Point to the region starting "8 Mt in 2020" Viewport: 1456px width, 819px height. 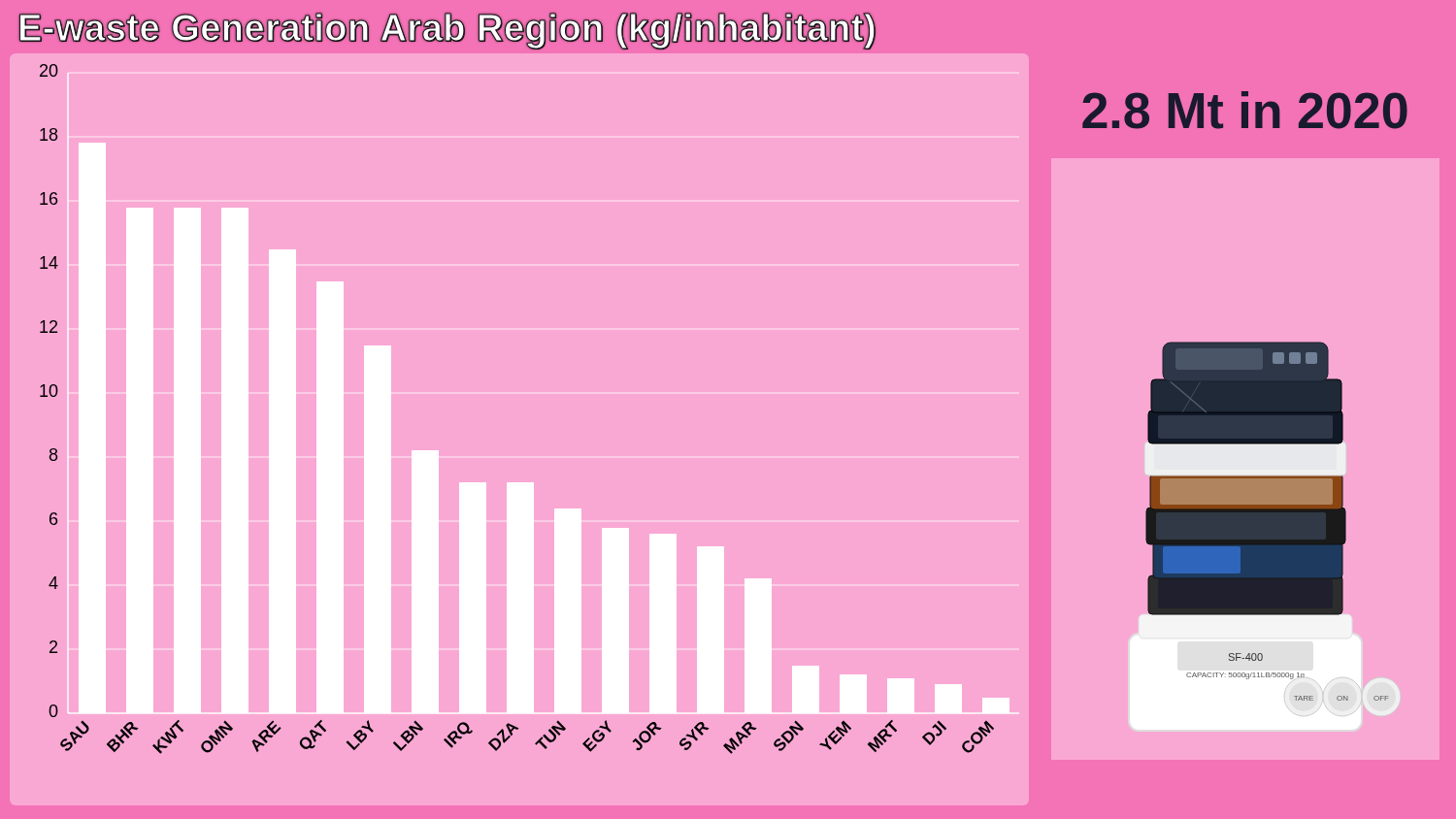pos(1245,111)
